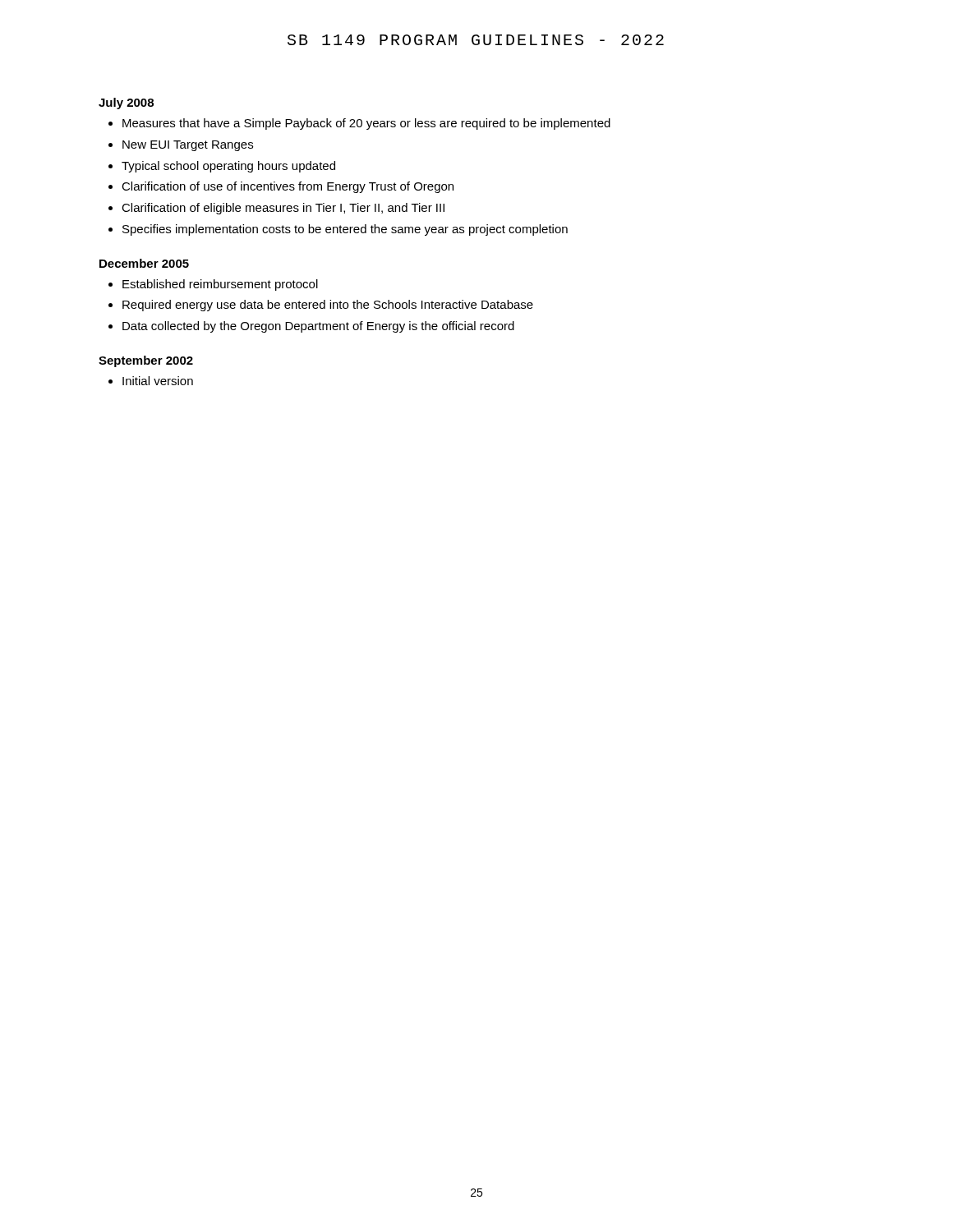Locate the list item that says "Required energy use data be entered"
Viewport: 953px width, 1232px height.
pyautogui.click(x=327, y=304)
